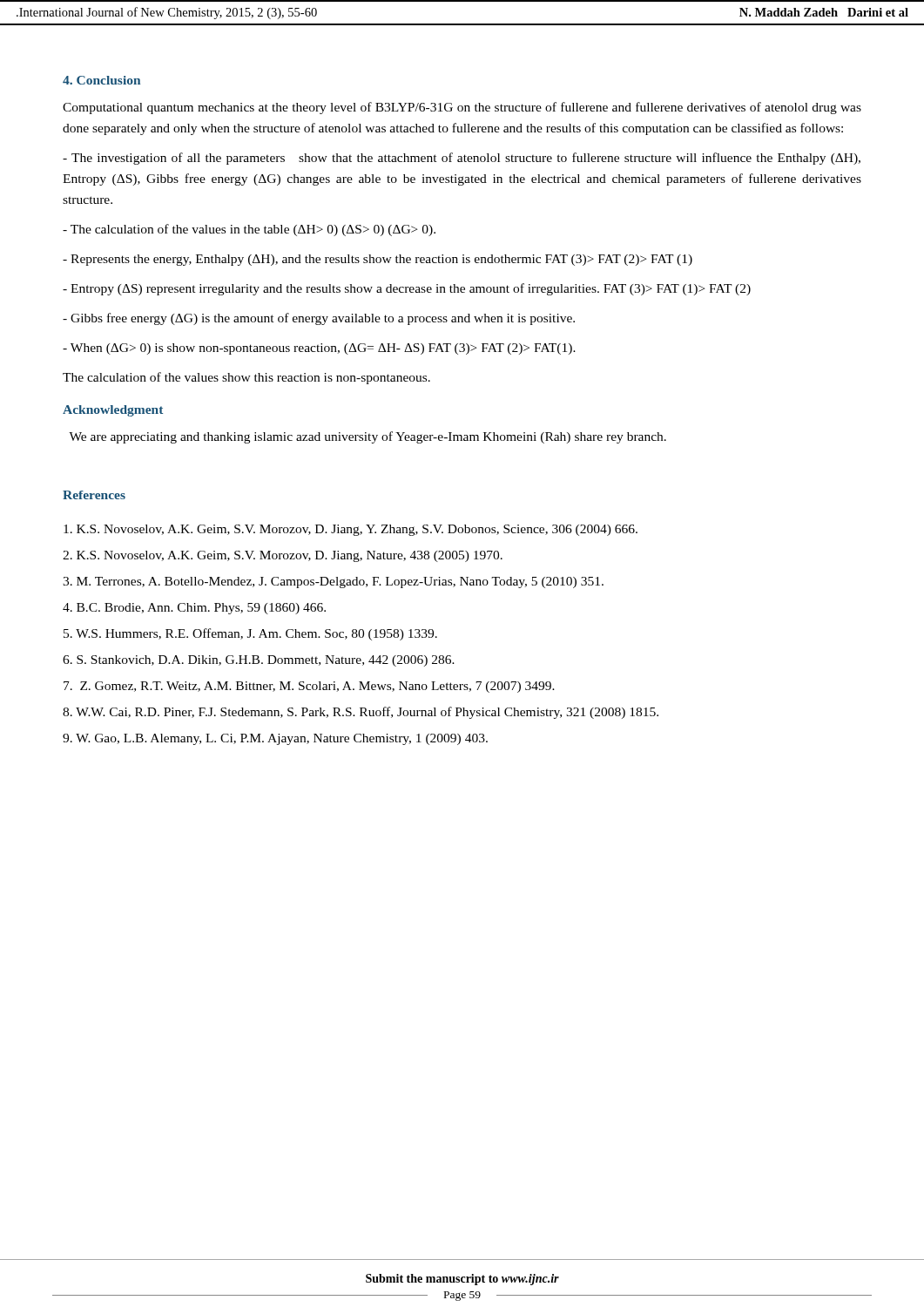Point to the text block starting "Computational quantum mechanics"
Screen dimensions: 1307x924
tap(462, 117)
